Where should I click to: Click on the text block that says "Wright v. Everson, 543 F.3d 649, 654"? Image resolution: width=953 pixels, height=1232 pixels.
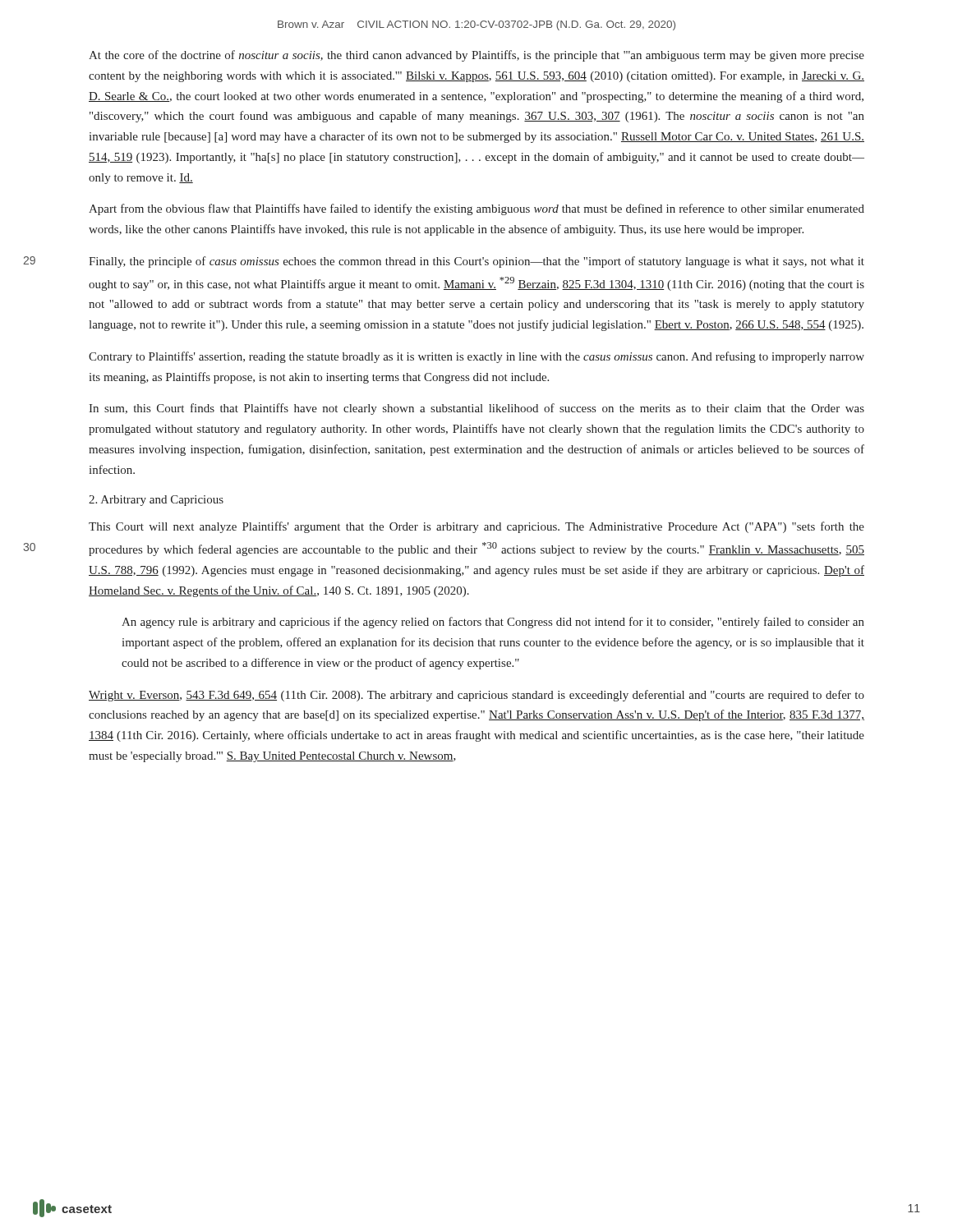pyautogui.click(x=476, y=725)
